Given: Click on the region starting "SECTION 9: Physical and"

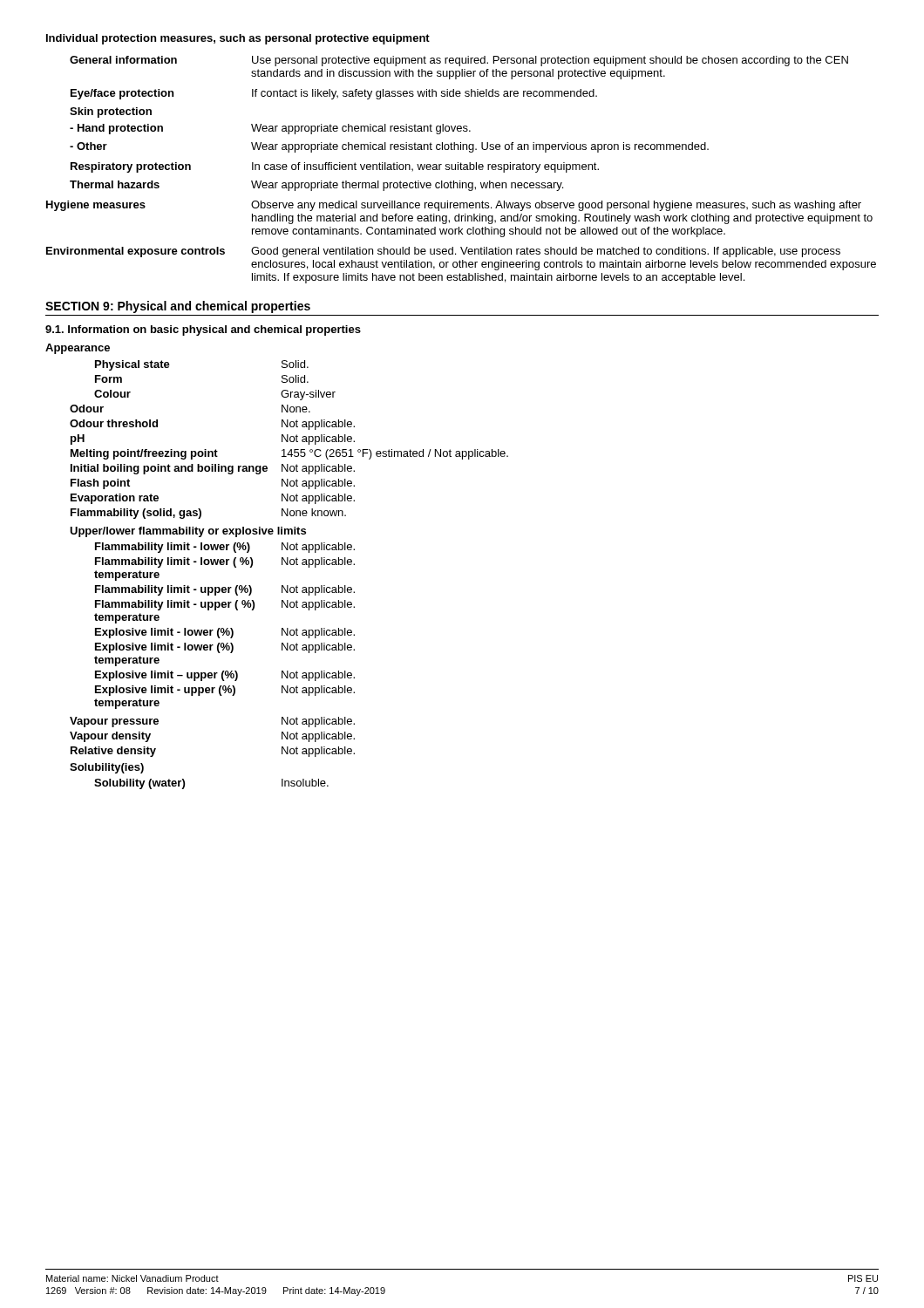Looking at the screenshot, I should (178, 306).
